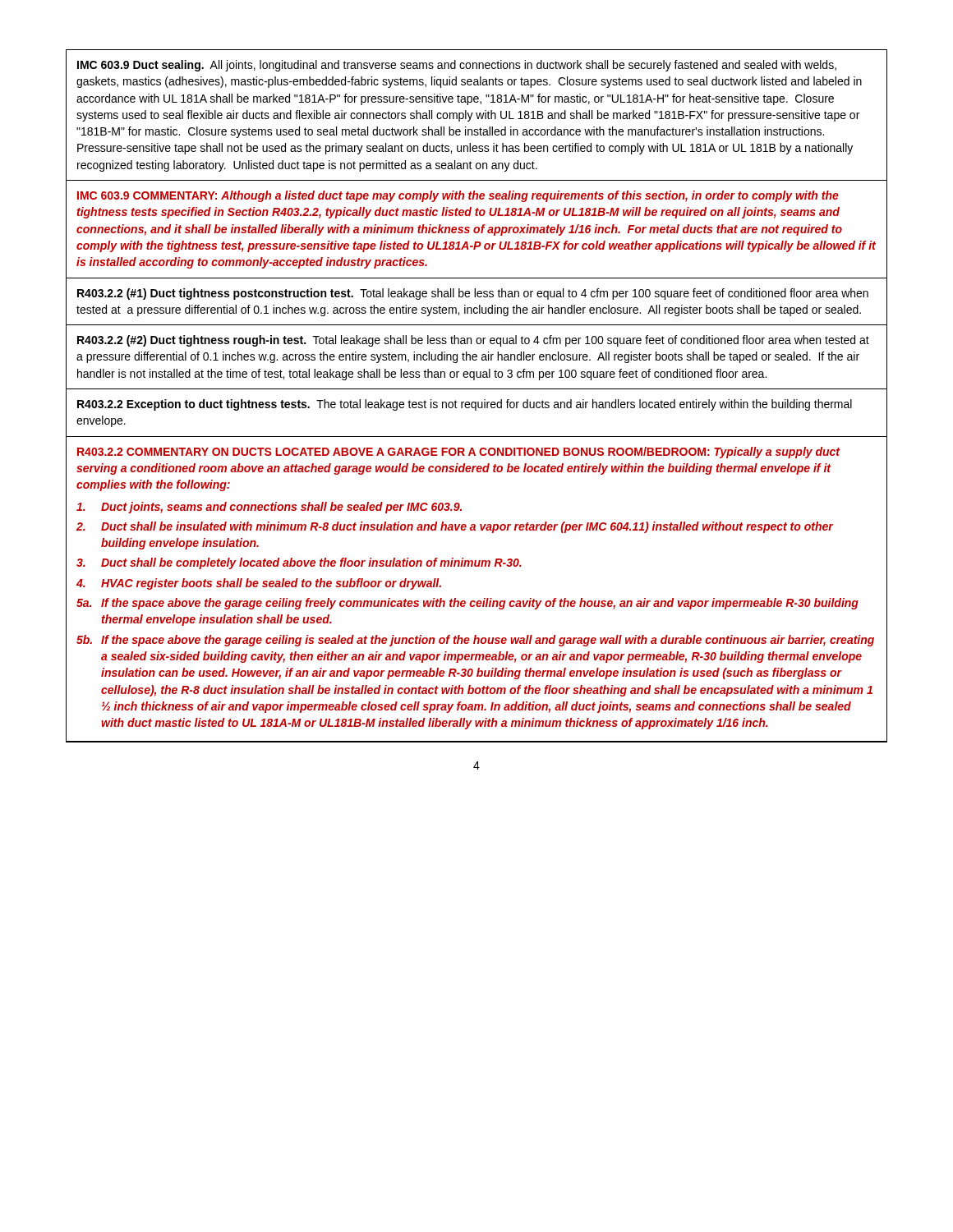Select the passage starting "R403.2.2 (#1) Duct"
This screenshot has height=1232, width=953.
click(x=476, y=301)
